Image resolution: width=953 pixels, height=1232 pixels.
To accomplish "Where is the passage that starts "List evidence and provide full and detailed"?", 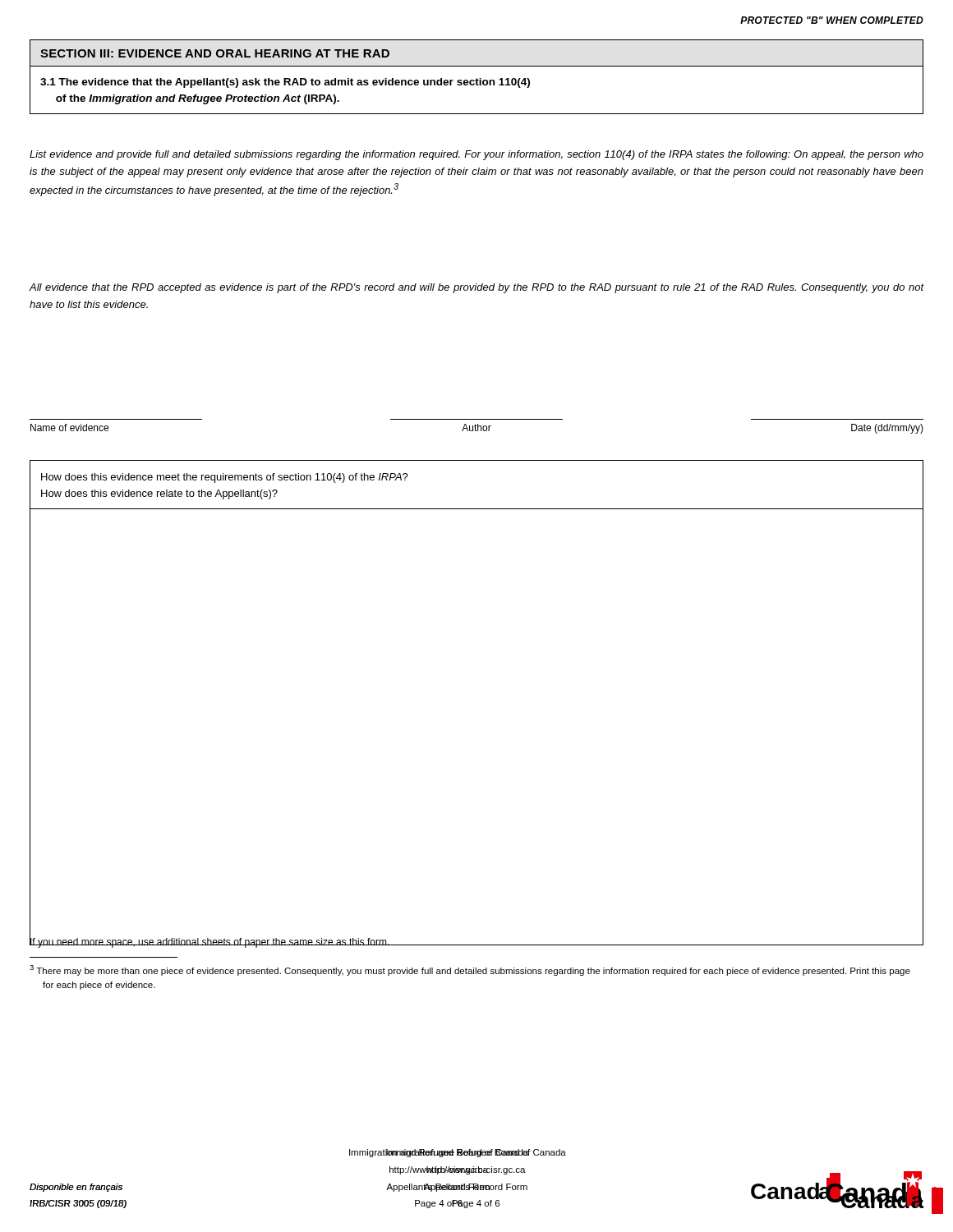I will (476, 173).
